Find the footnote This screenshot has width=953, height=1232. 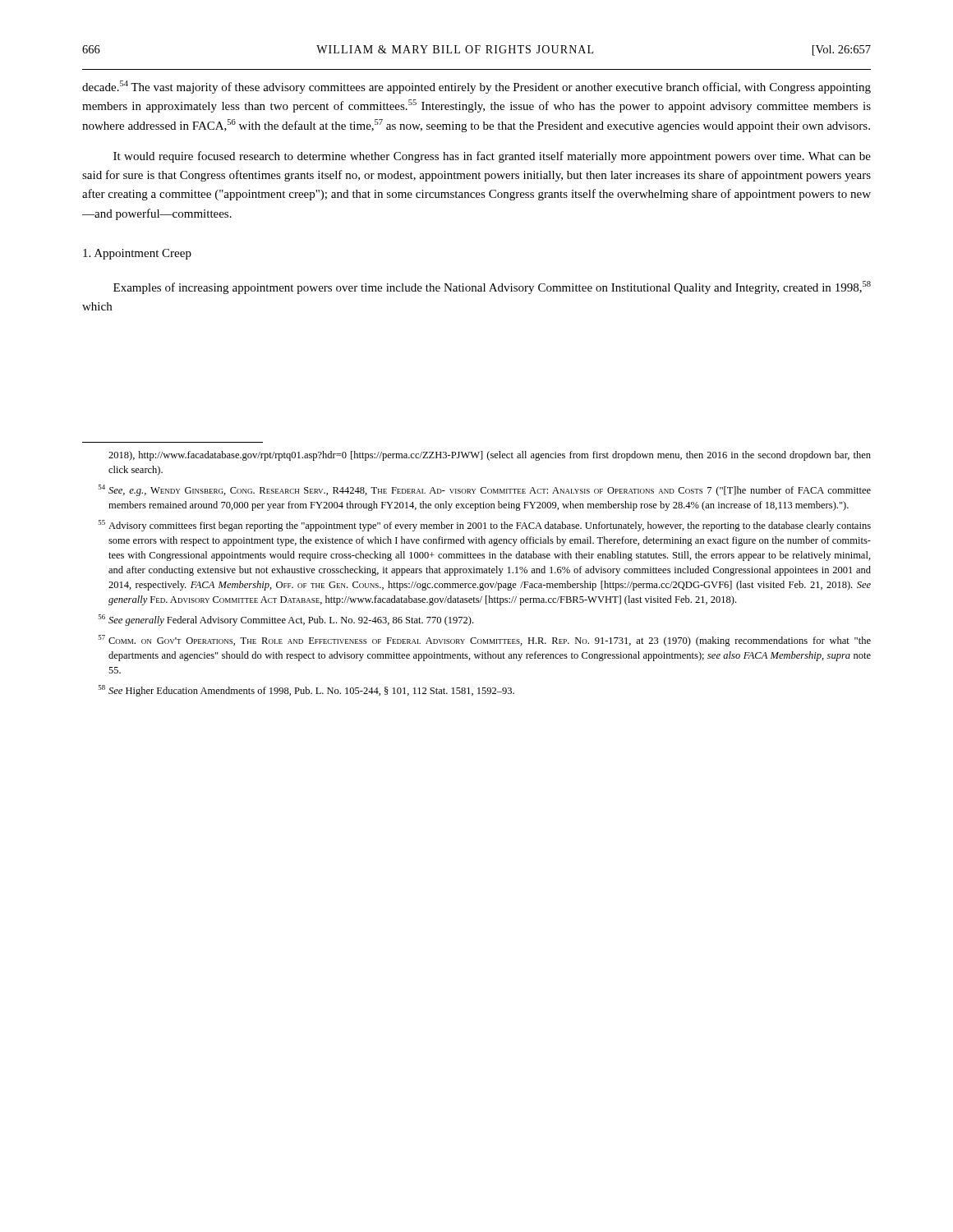click(x=476, y=574)
